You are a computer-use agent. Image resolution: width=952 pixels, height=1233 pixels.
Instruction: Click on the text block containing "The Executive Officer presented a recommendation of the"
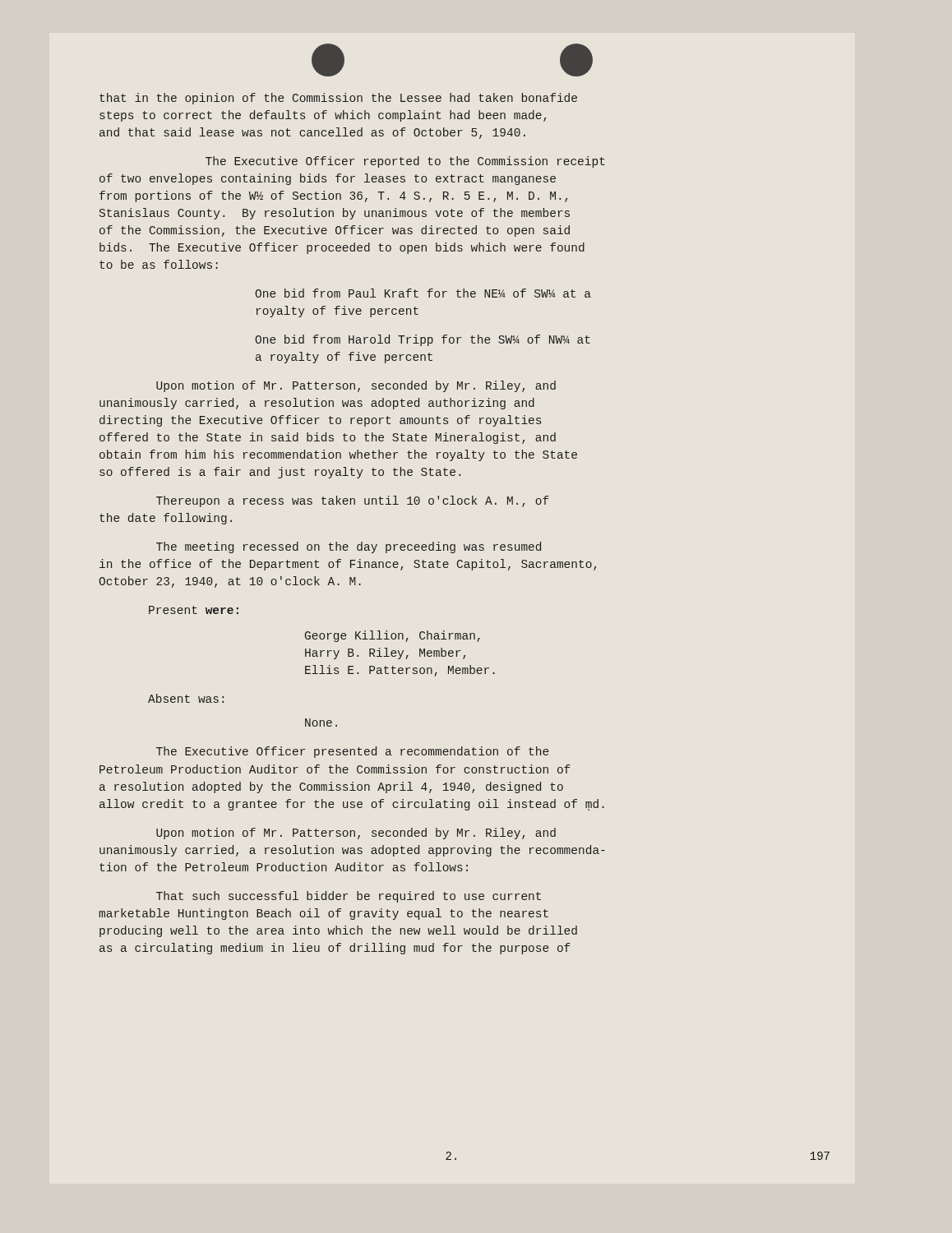pos(353,778)
